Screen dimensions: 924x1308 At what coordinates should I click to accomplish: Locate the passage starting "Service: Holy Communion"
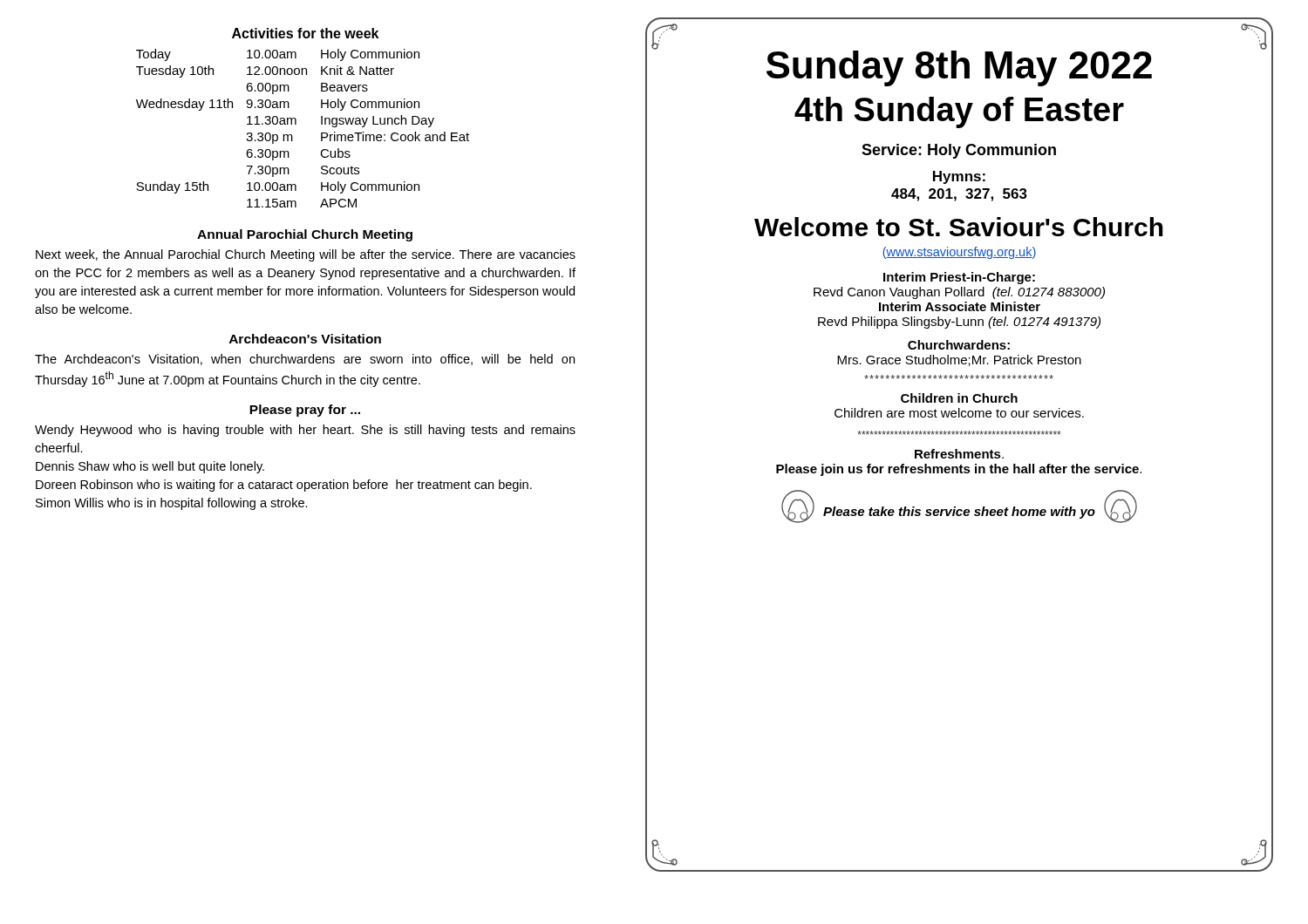coord(959,150)
